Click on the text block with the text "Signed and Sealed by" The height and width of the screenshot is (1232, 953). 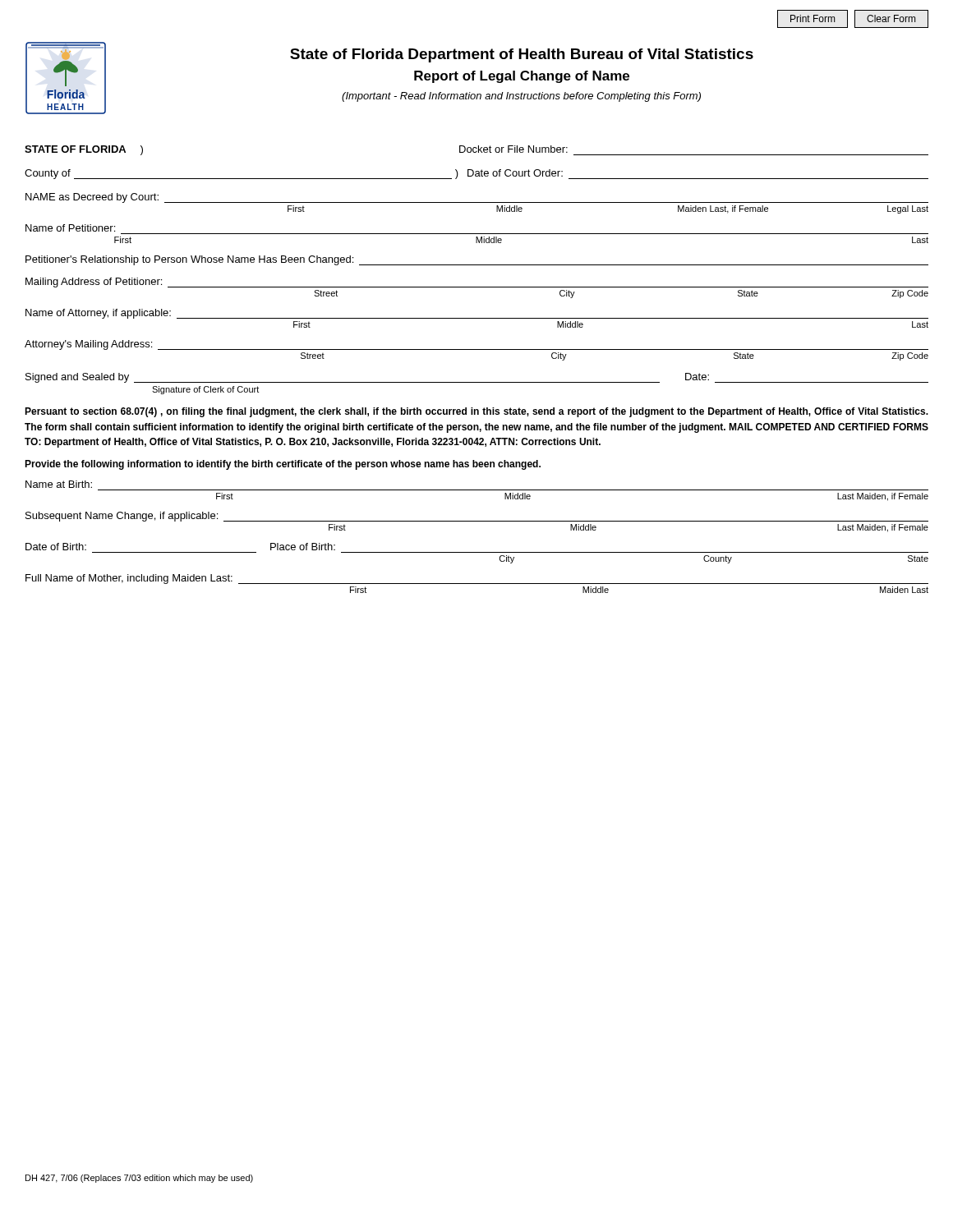coord(476,375)
